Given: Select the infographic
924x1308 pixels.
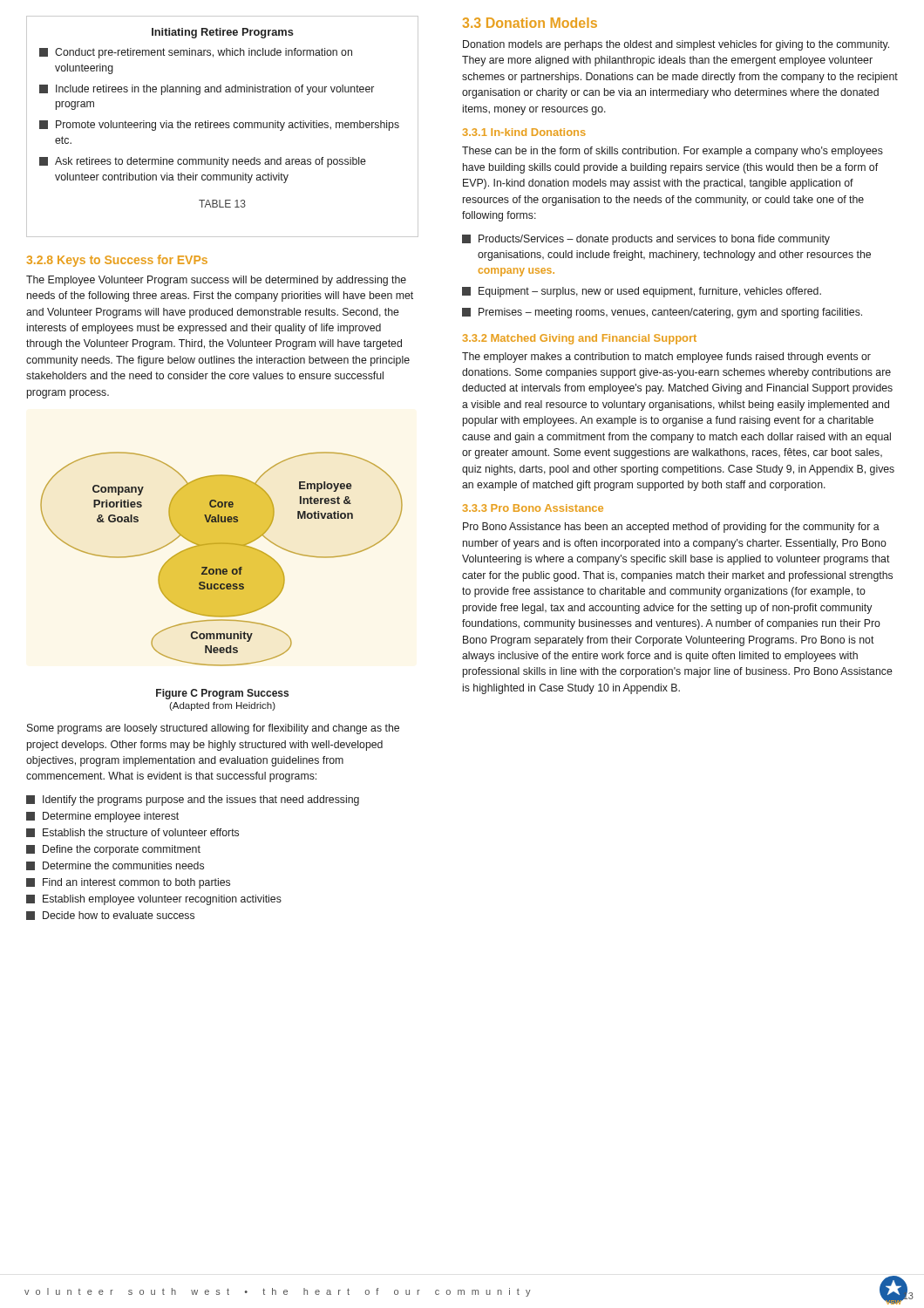Looking at the screenshot, I should 222,546.
